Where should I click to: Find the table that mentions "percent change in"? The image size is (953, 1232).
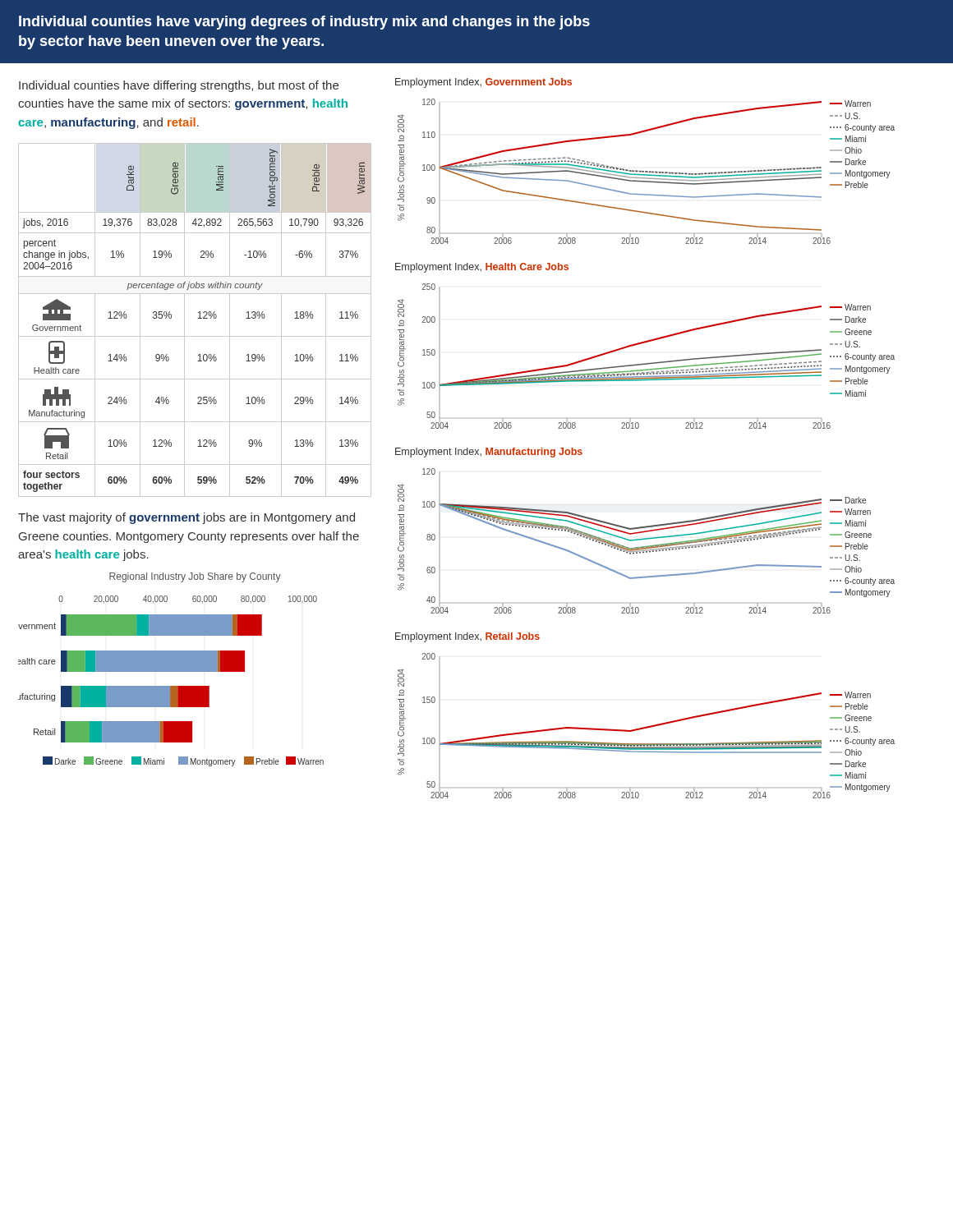click(195, 320)
